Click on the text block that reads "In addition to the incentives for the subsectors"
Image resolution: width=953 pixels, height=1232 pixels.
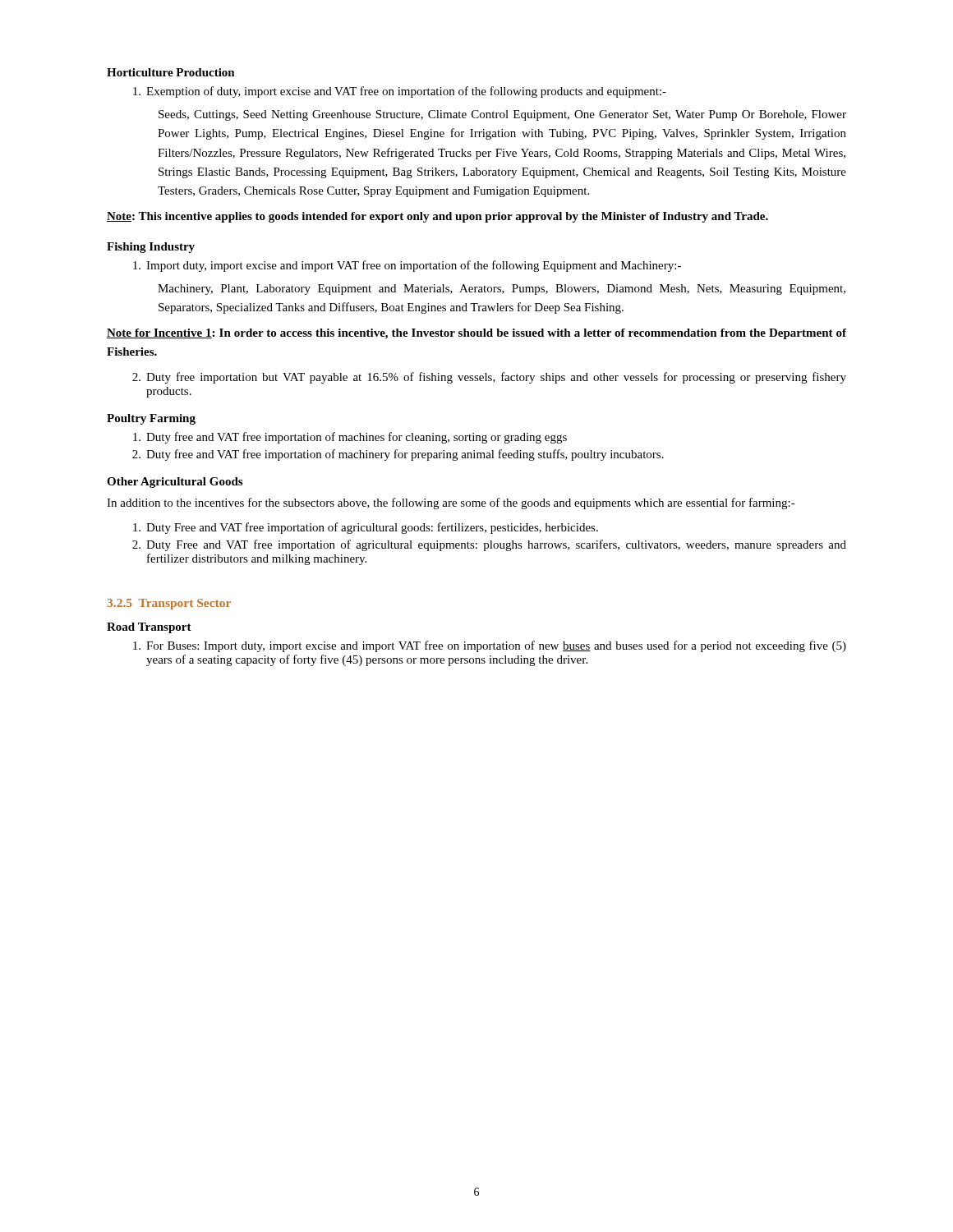[x=451, y=502]
